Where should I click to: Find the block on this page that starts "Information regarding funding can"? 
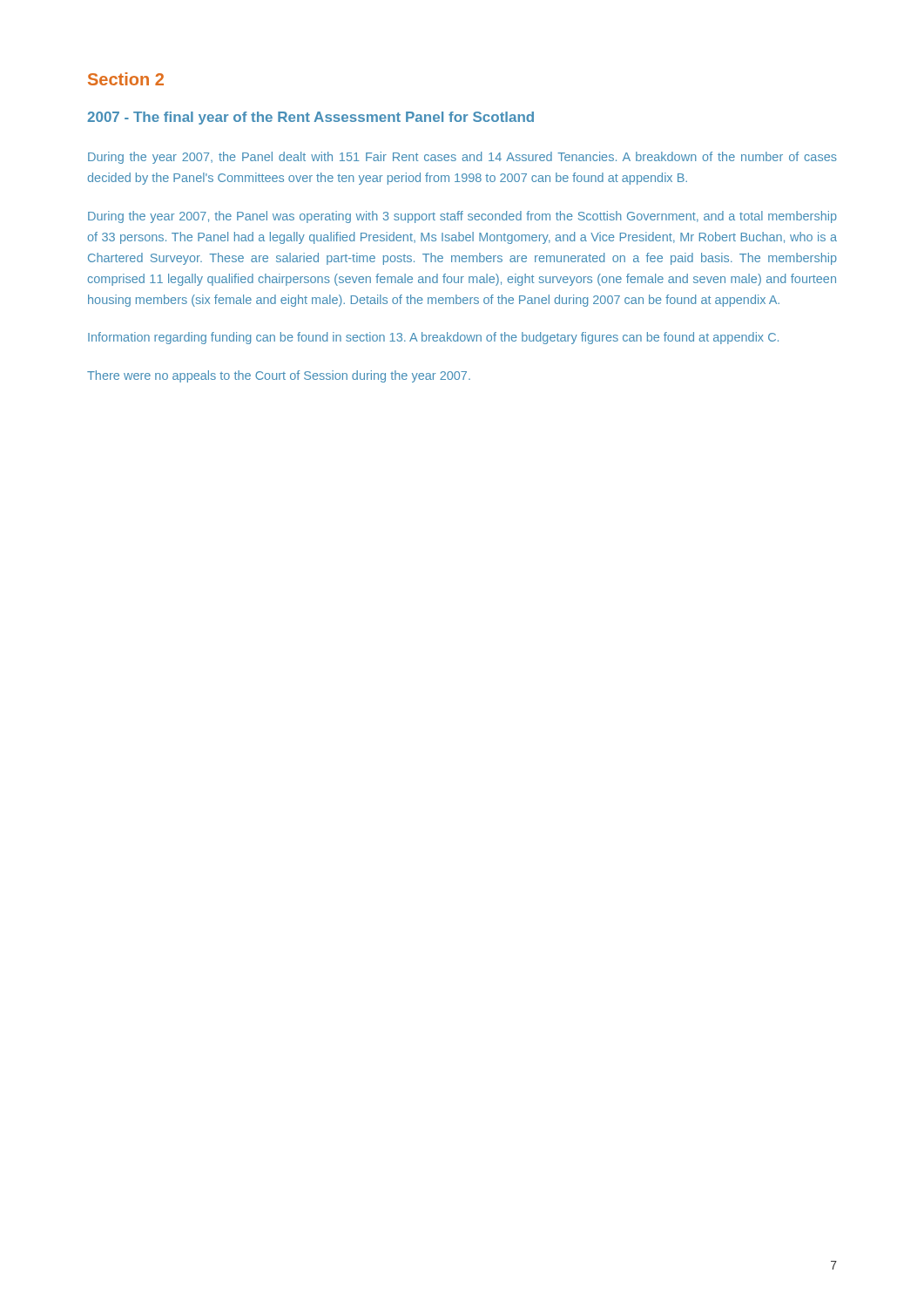(434, 338)
